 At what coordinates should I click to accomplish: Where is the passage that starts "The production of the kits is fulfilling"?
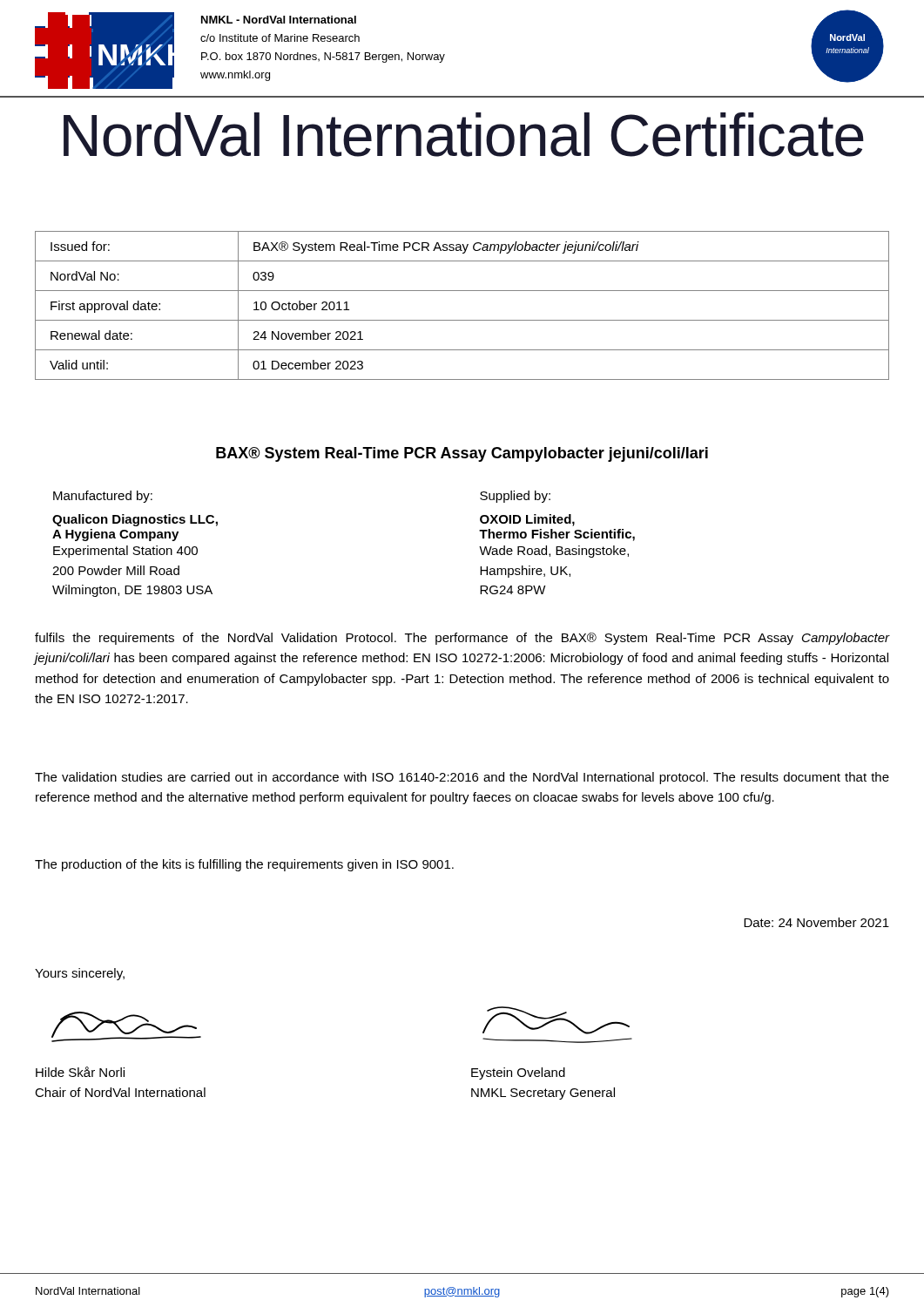click(x=245, y=864)
